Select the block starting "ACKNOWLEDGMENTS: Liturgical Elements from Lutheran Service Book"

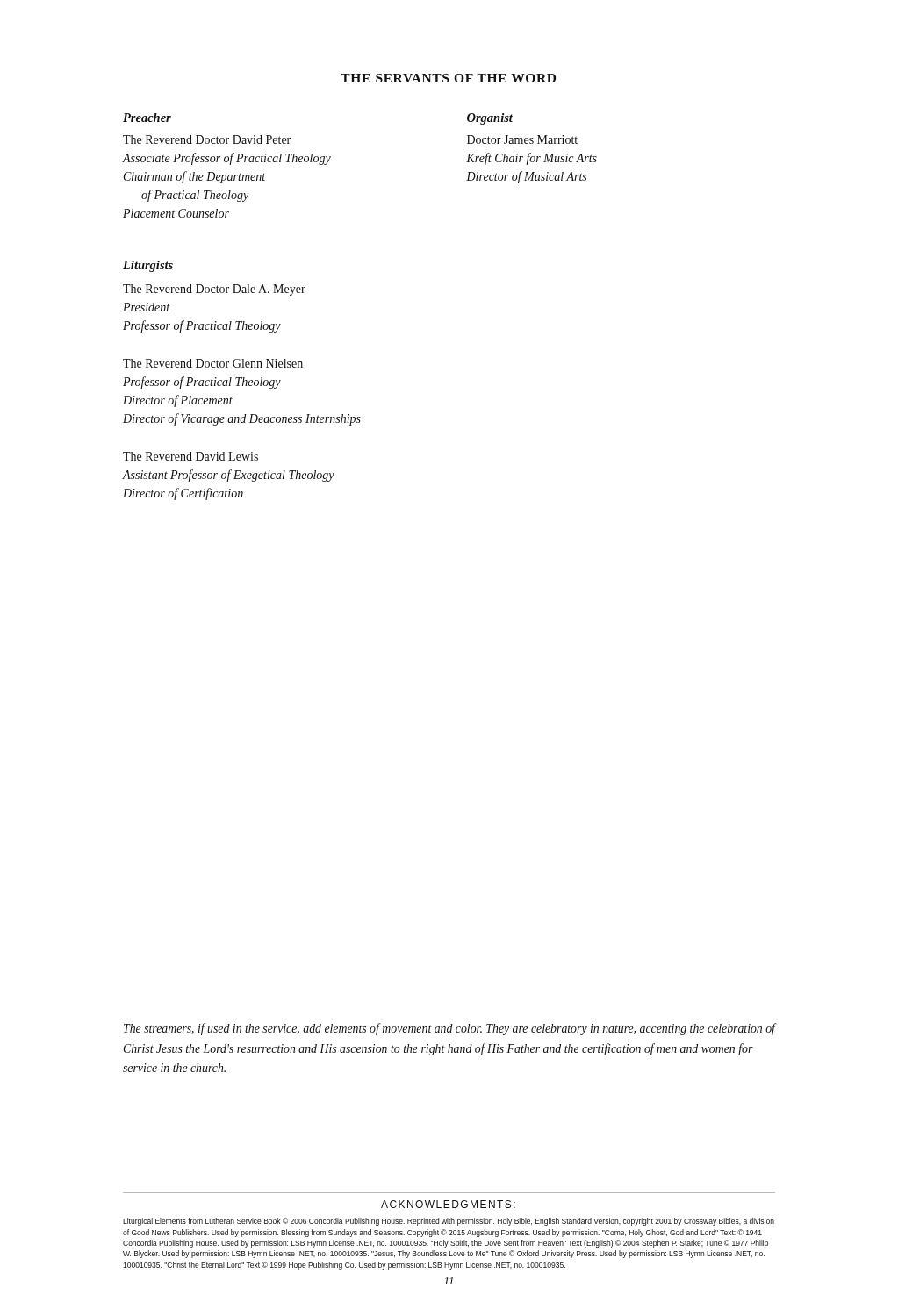click(449, 1232)
